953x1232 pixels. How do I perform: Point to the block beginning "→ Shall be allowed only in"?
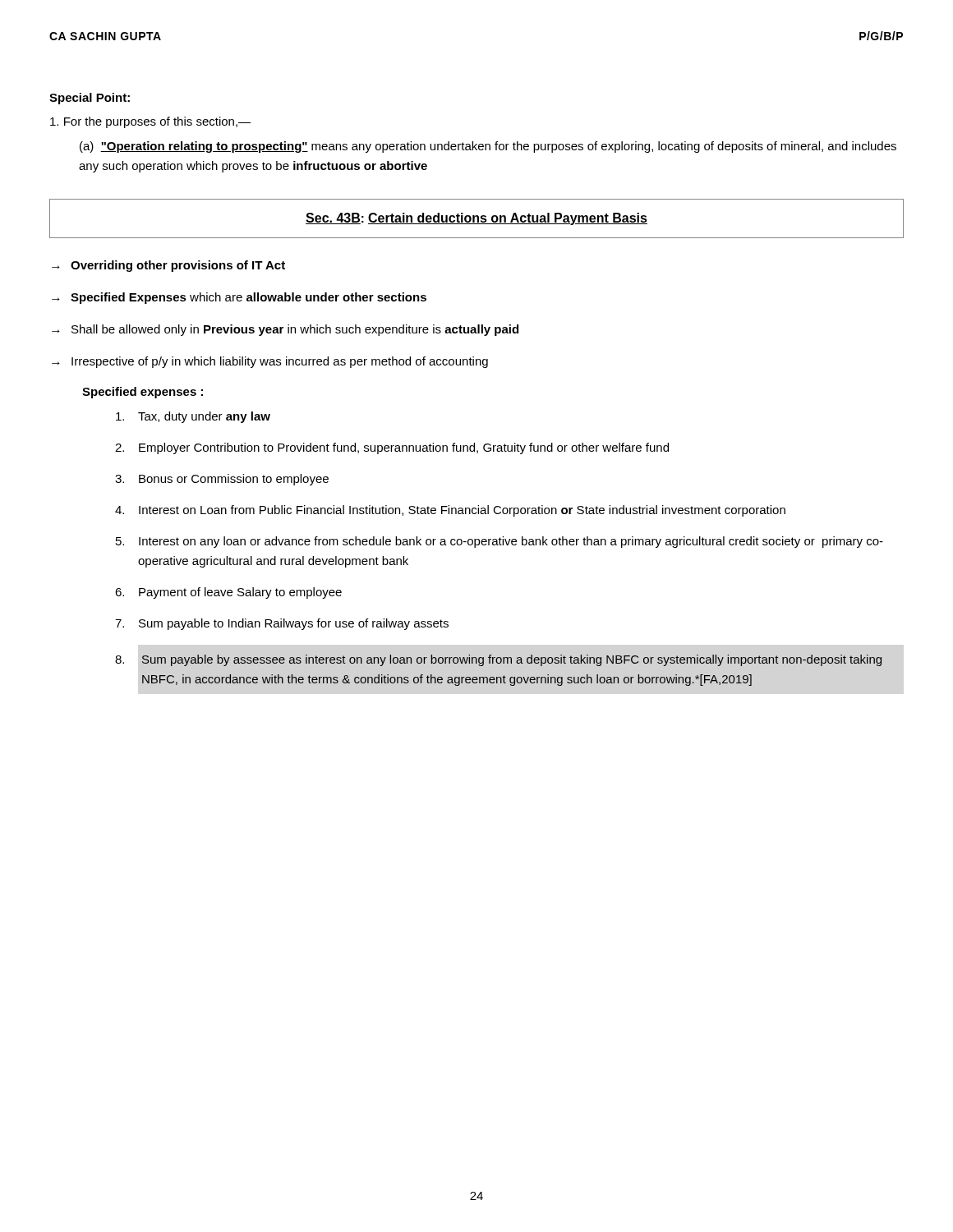pos(284,330)
